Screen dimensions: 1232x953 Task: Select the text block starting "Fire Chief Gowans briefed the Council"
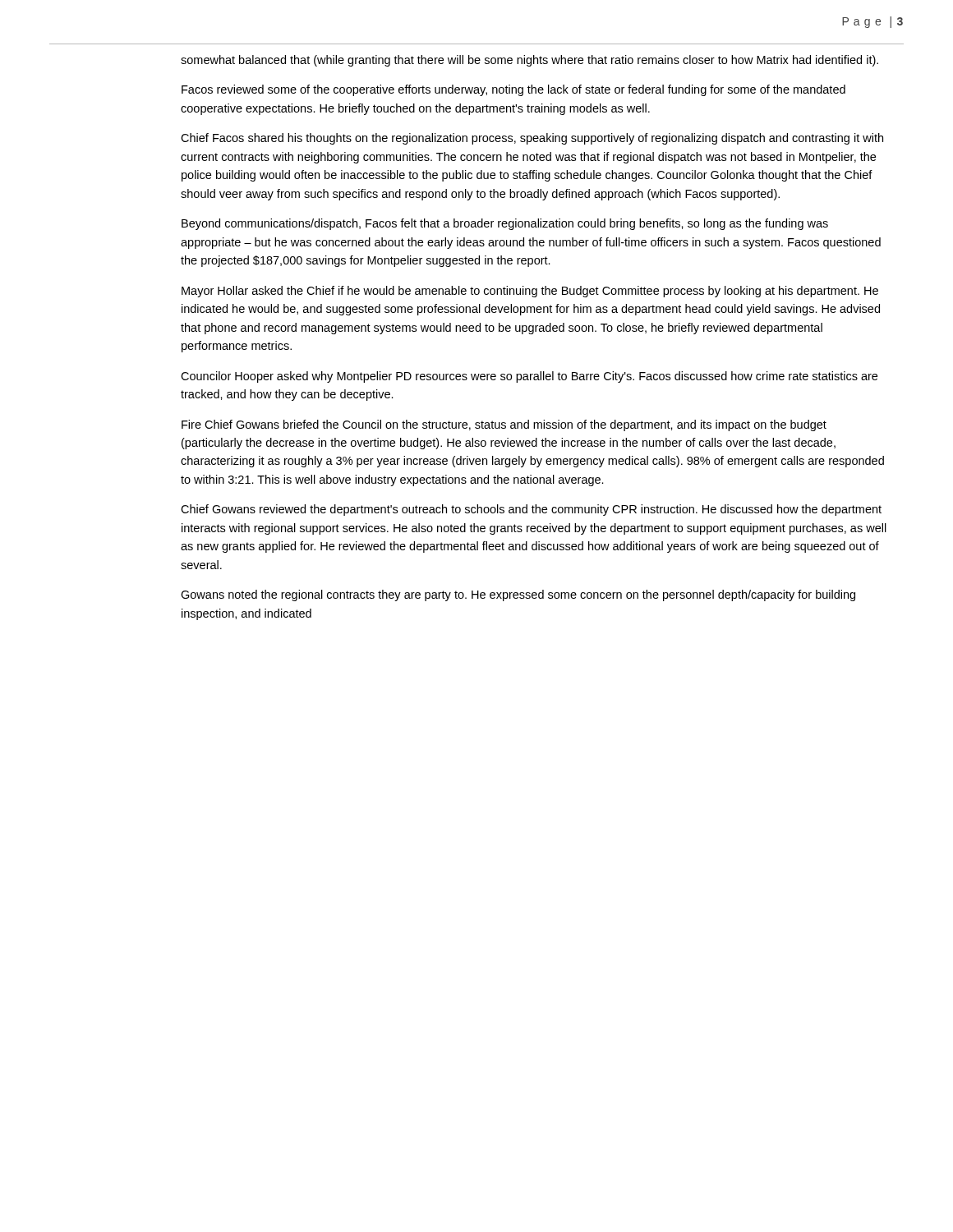click(x=533, y=452)
